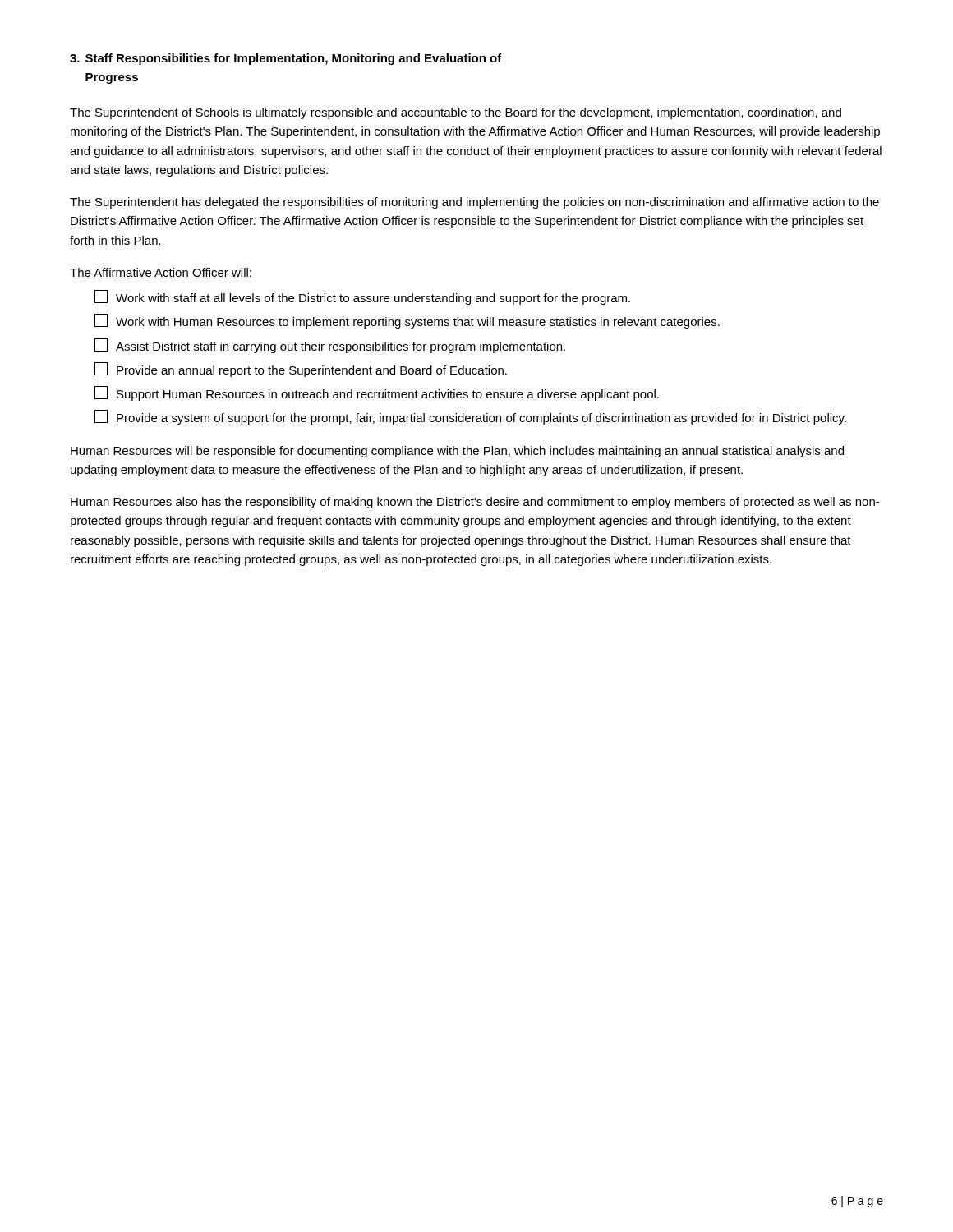Find the element starting "Work with Human Resources"
The height and width of the screenshot is (1232, 953).
pos(489,322)
